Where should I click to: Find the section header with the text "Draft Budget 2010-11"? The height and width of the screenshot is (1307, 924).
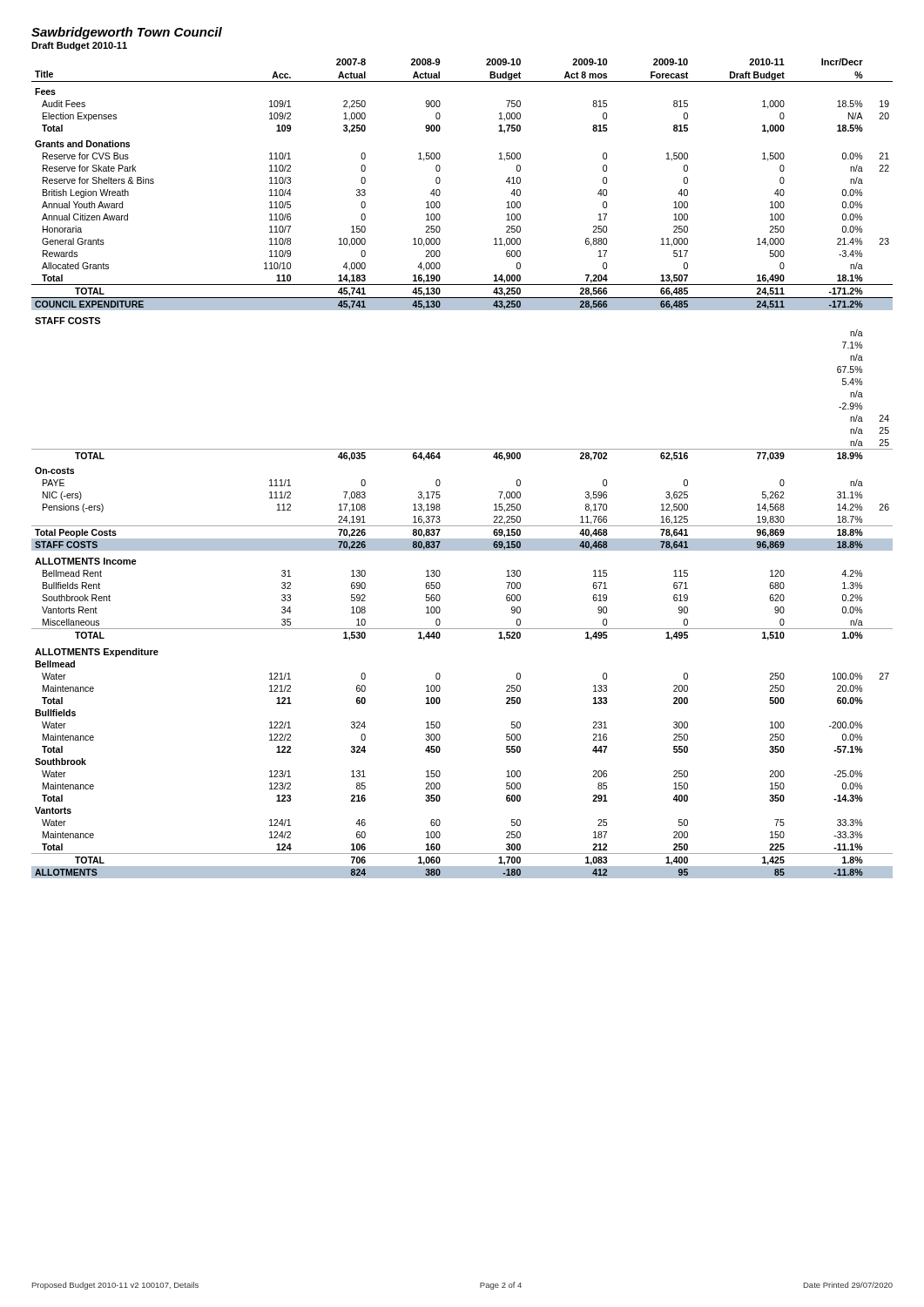click(x=79, y=45)
